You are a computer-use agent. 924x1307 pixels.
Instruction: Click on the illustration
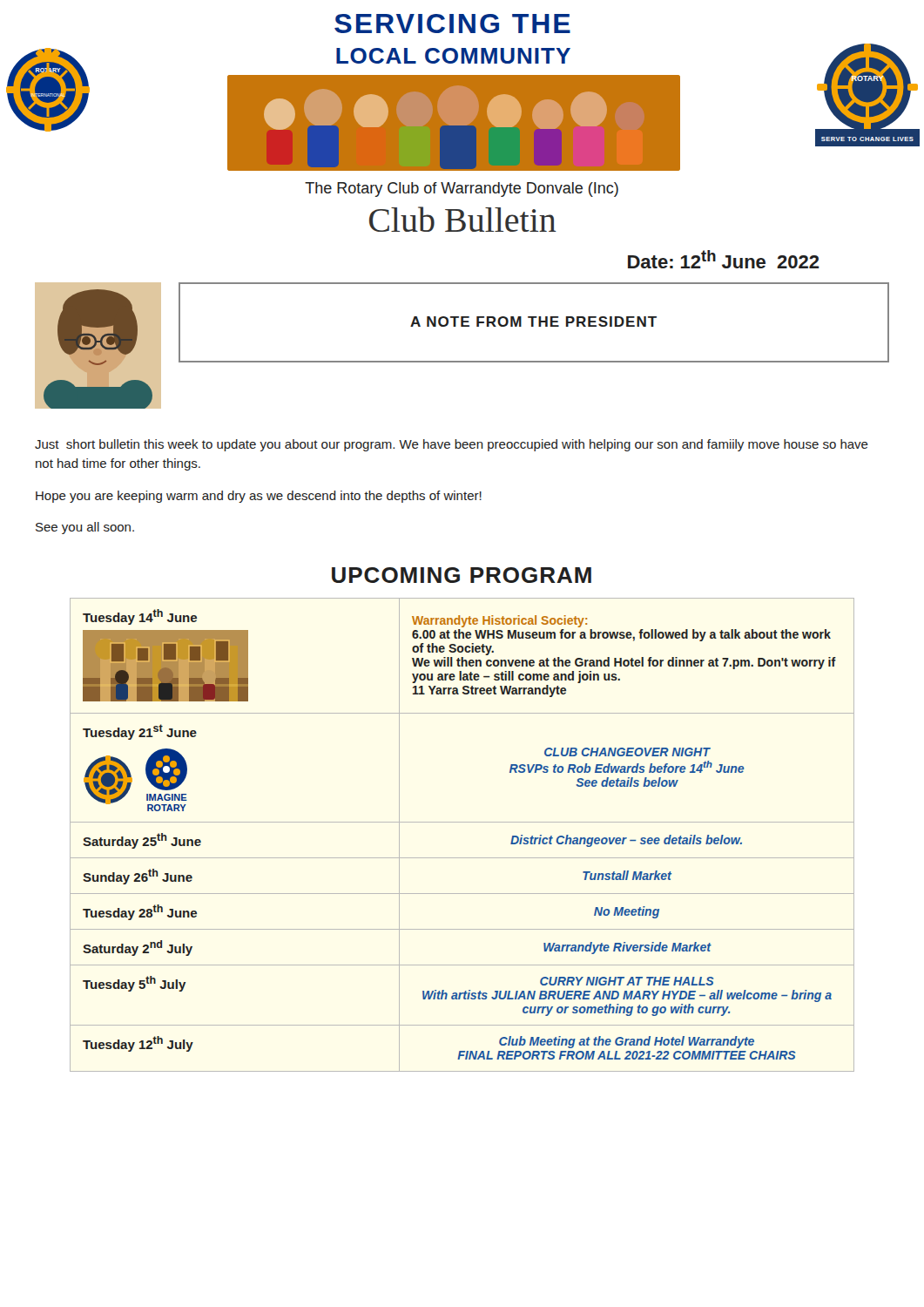[462, 85]
